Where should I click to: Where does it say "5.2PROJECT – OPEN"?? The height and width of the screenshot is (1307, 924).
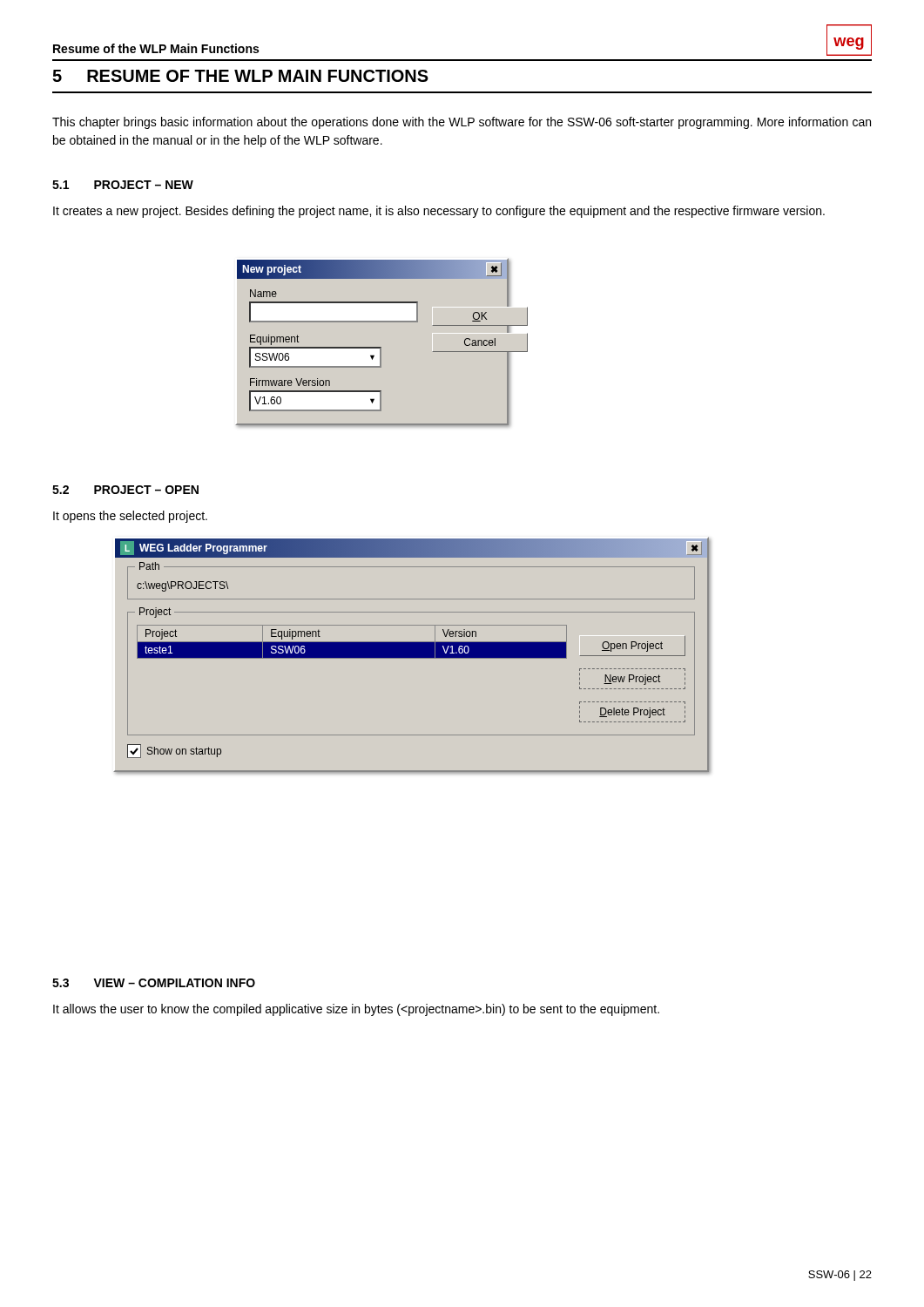click(x=126, y=490)
